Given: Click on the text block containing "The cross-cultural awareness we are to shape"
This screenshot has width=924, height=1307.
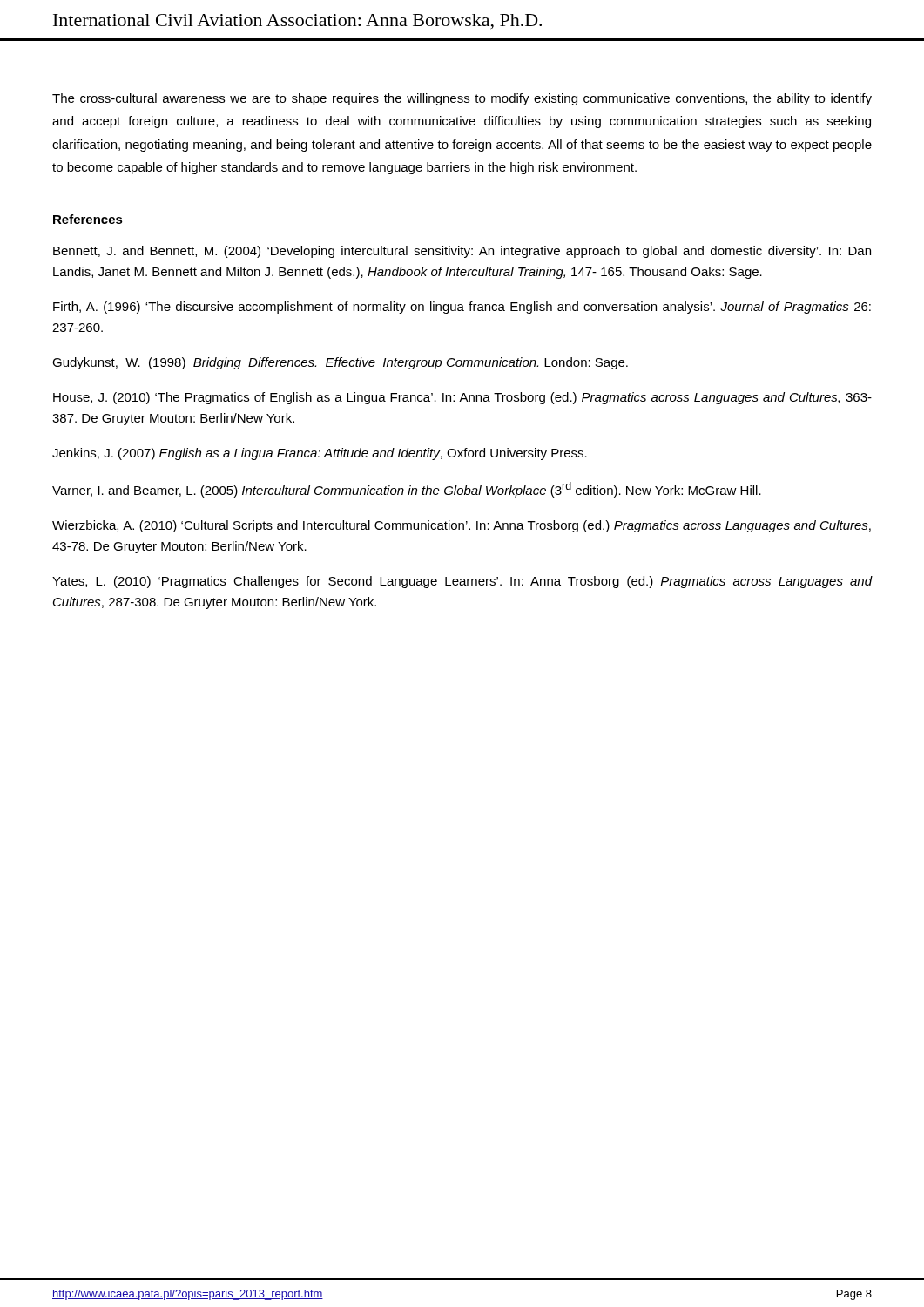Looking at the screenshot, I should coord(462,132).
